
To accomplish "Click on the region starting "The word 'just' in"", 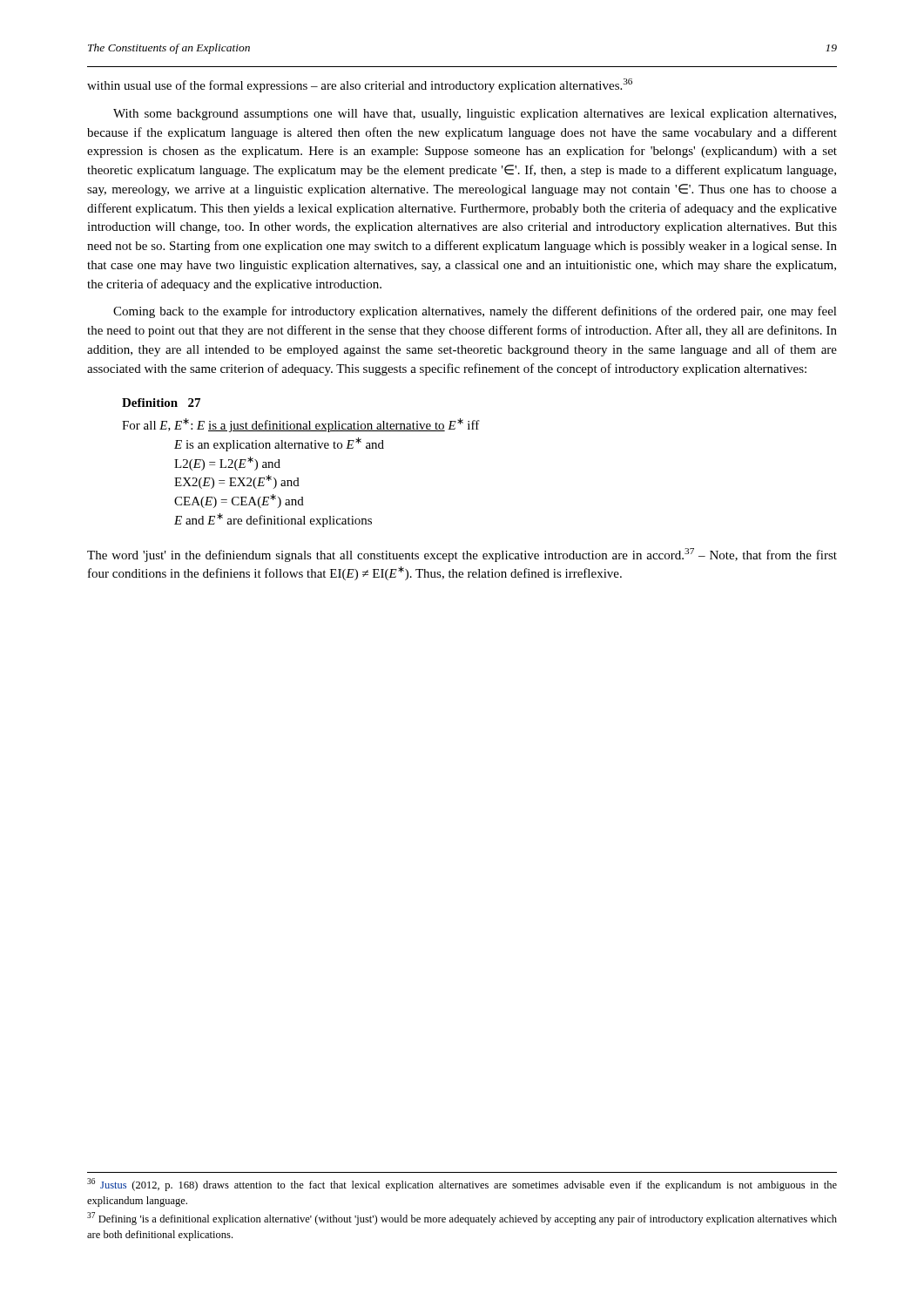I will 462,565.
